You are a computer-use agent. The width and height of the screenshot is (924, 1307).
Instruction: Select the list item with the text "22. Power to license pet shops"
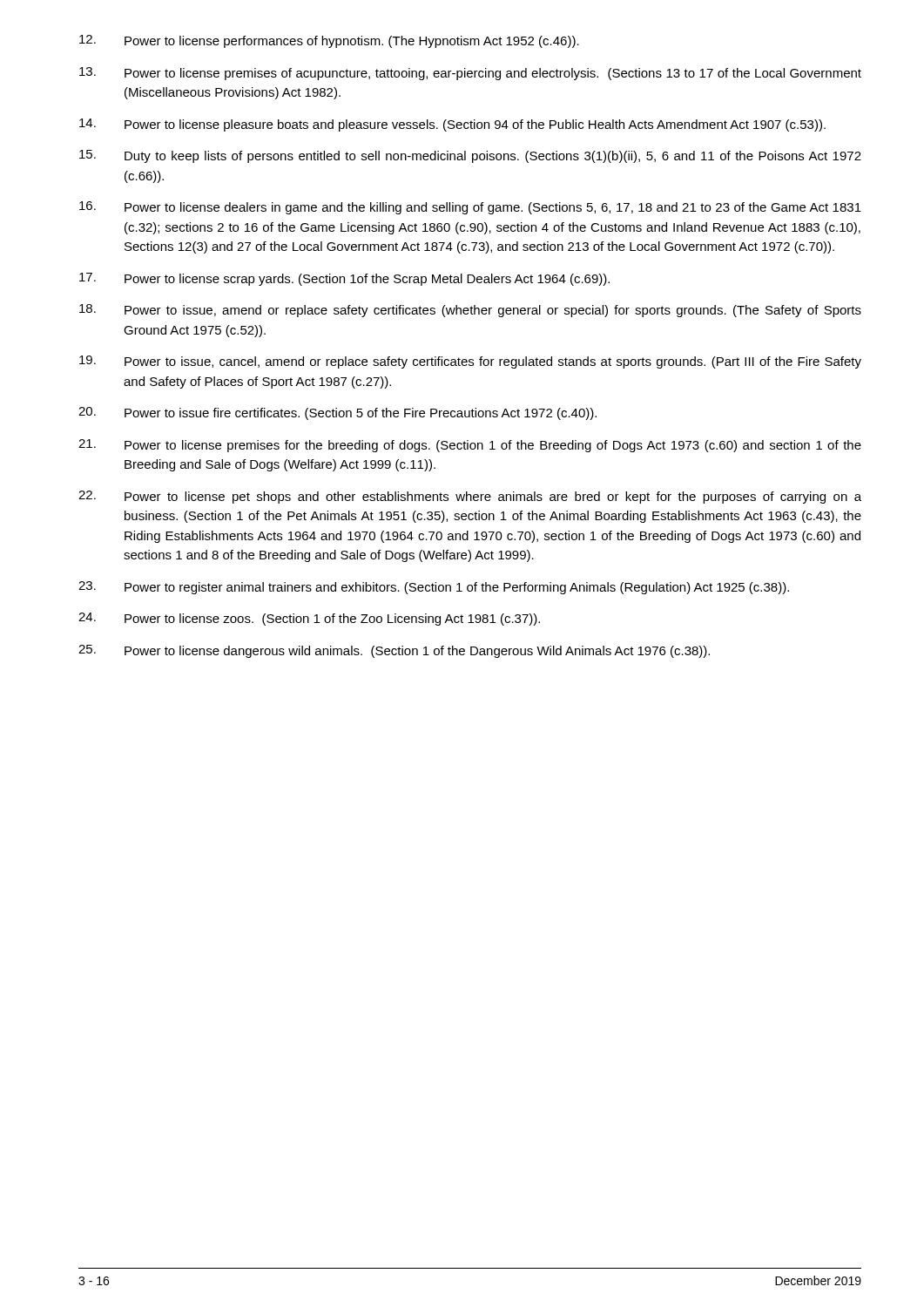pos(470,526)
